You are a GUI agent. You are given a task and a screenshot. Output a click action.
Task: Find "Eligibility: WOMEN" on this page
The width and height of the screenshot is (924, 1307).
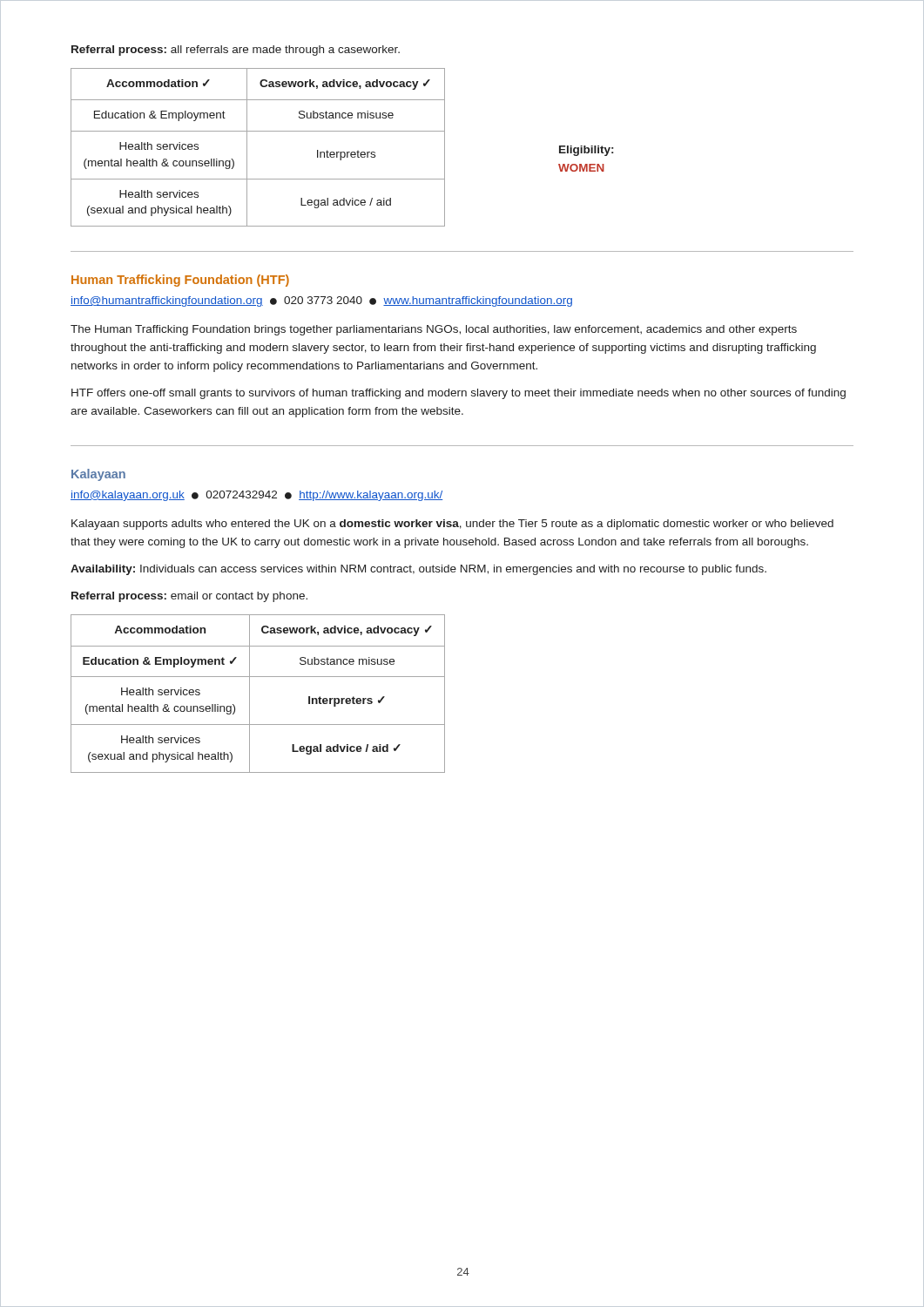[x=586, y=159]
